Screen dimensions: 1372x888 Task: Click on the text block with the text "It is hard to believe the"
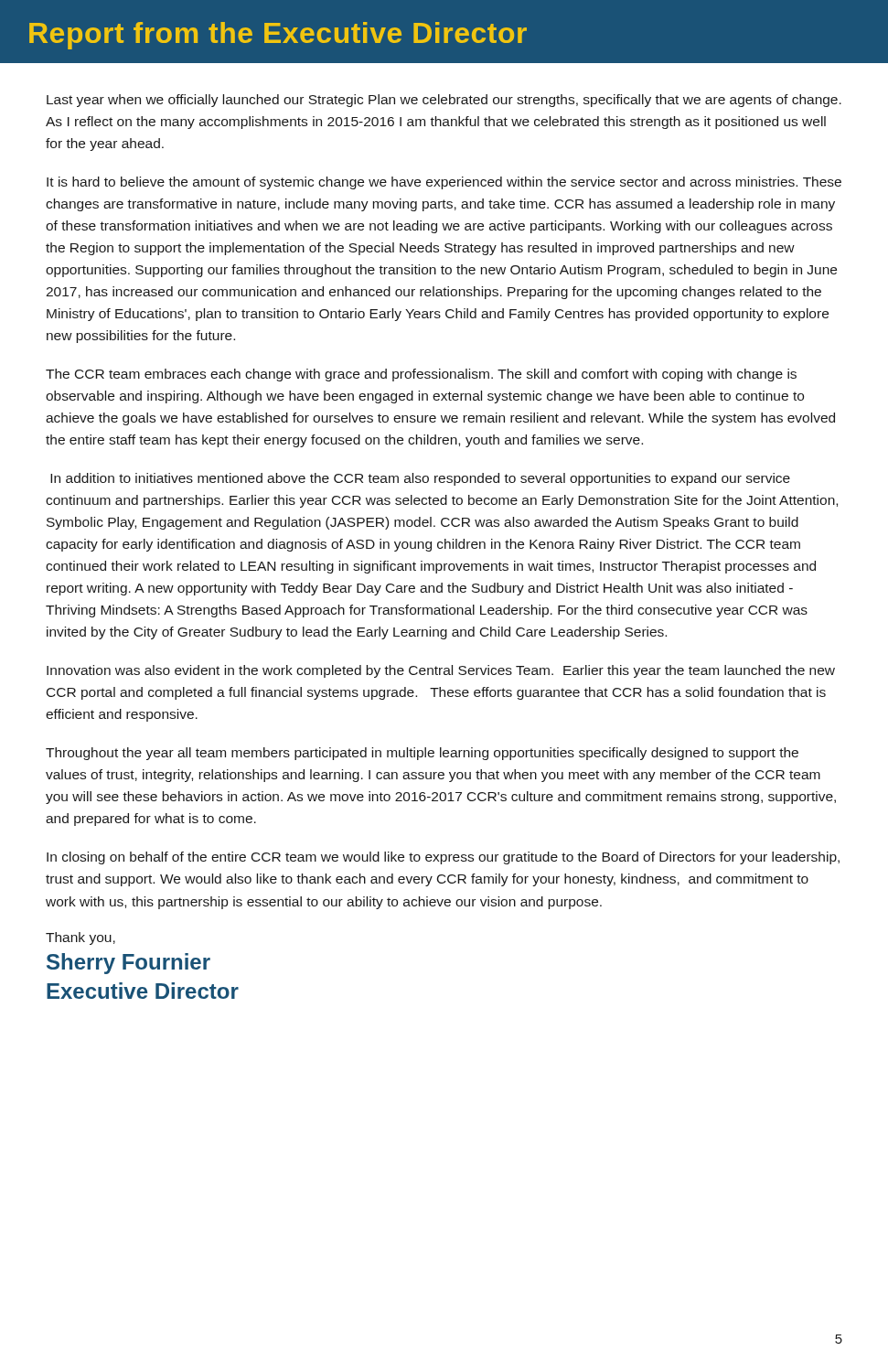(444, 258)
